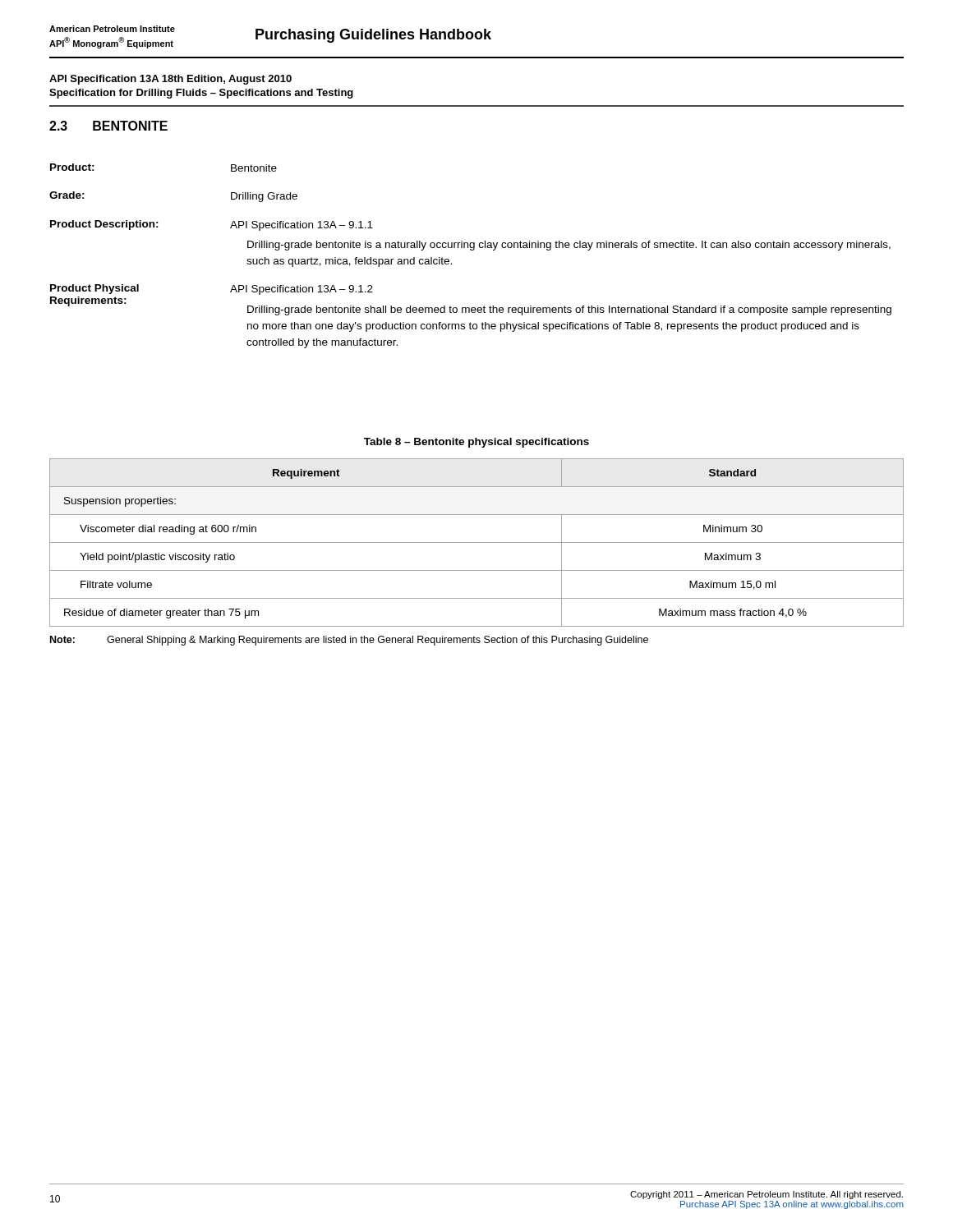
Task: Click on the table containing "Yield point/plastic viscosity ratio"
Action: click(476, 543)
